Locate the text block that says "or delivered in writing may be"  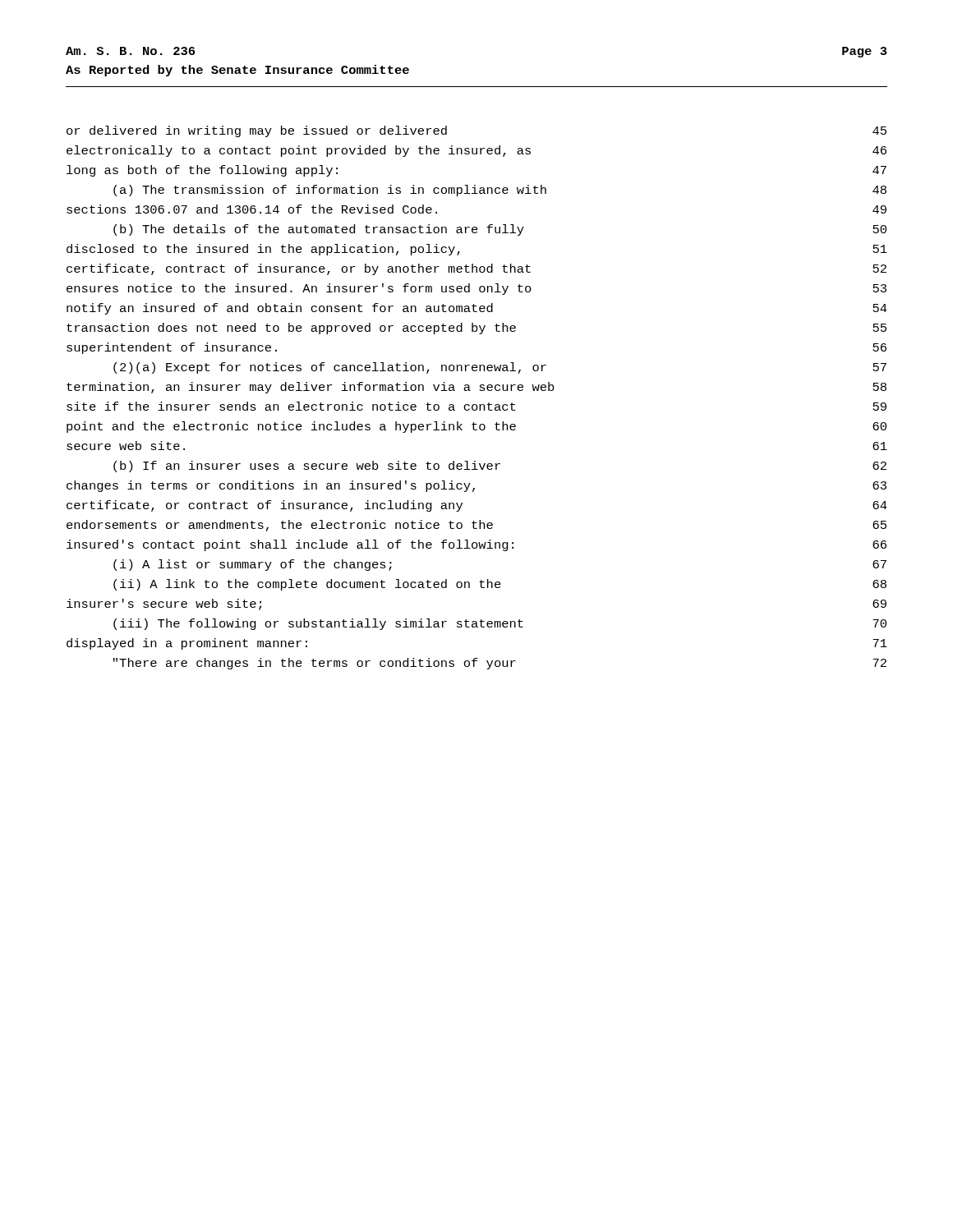click(x=476, y=151)
